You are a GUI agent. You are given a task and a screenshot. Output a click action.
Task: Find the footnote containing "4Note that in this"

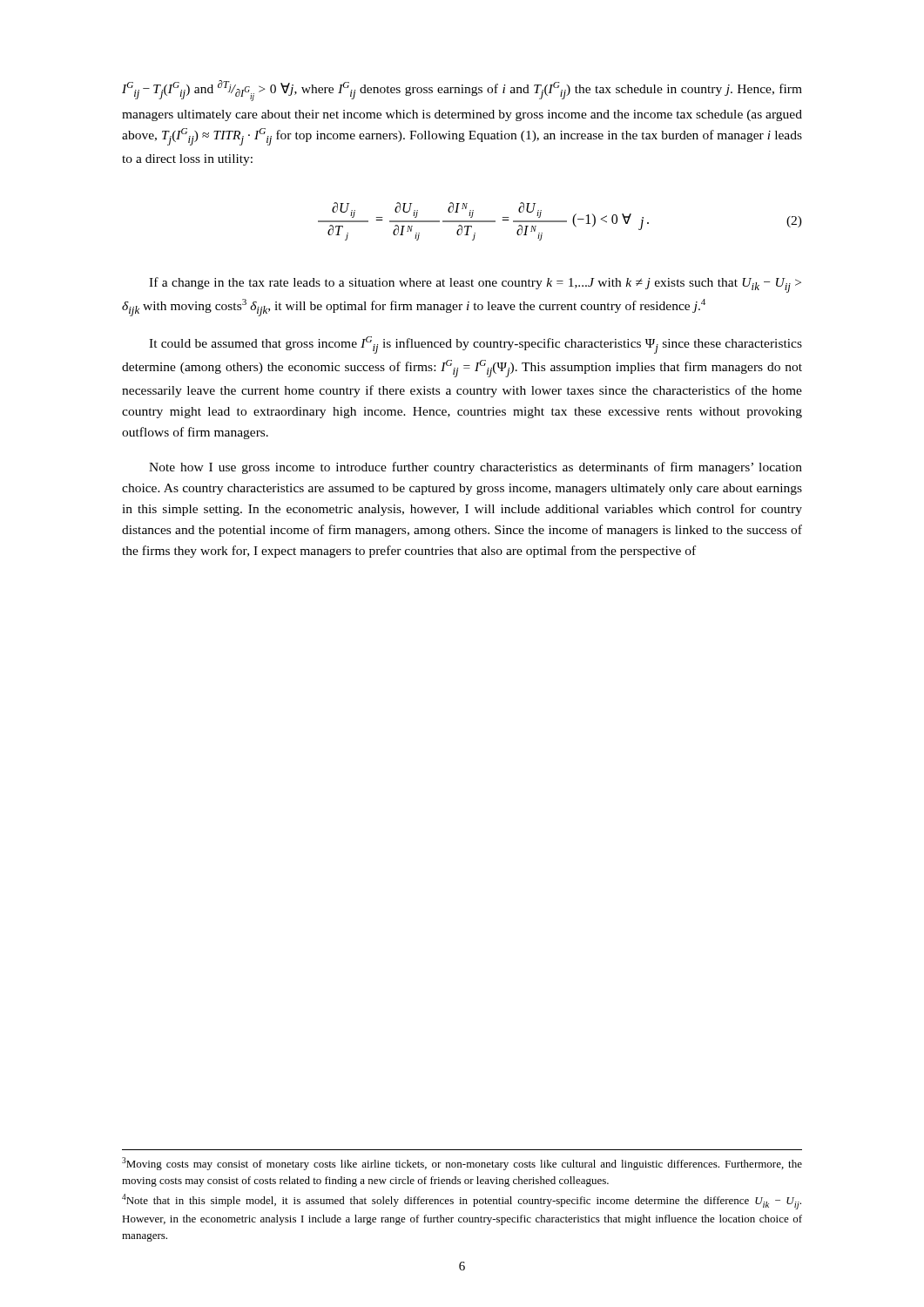(x=462, y=1217)
